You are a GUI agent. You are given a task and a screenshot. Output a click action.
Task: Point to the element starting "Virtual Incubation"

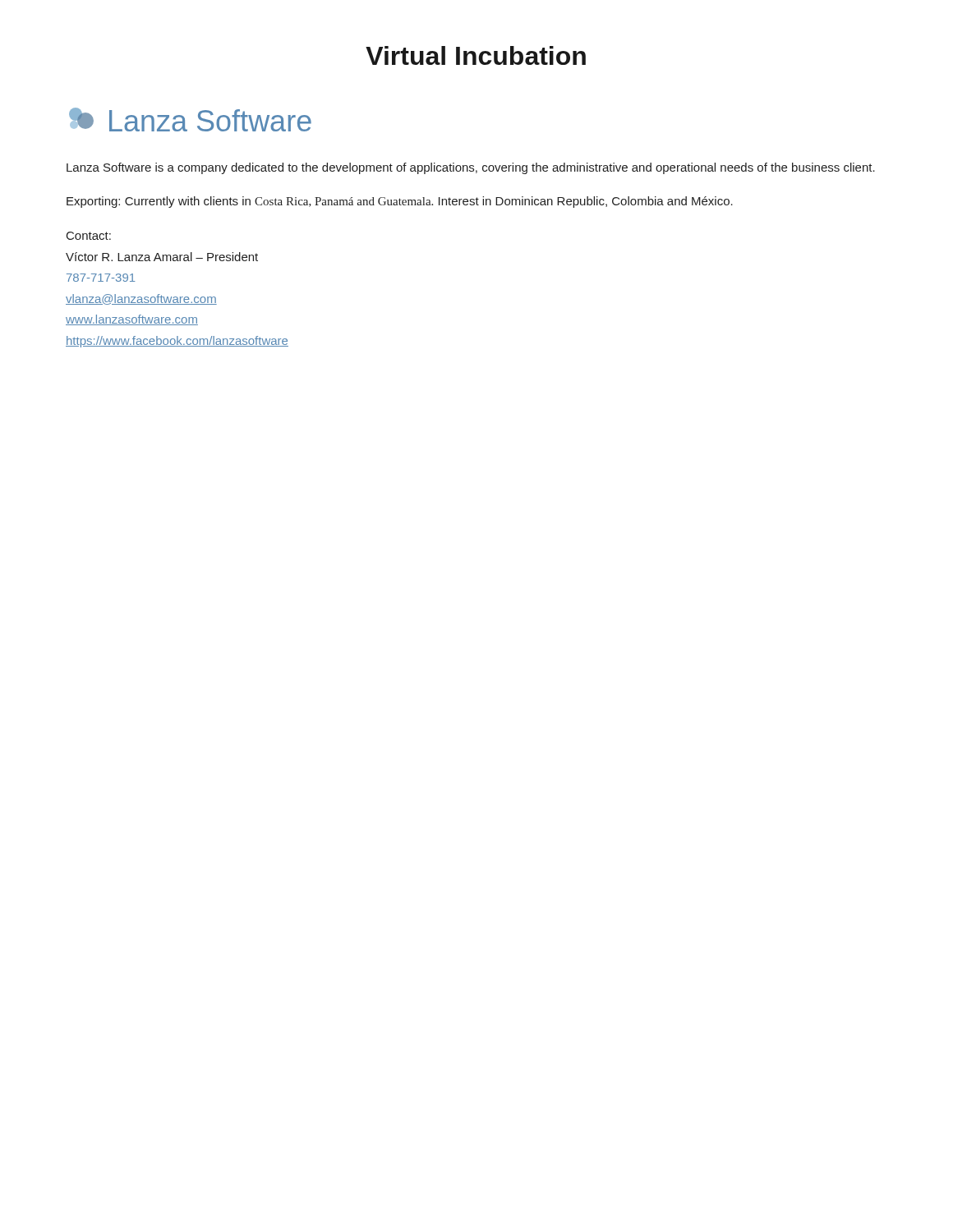coord(476,56)
